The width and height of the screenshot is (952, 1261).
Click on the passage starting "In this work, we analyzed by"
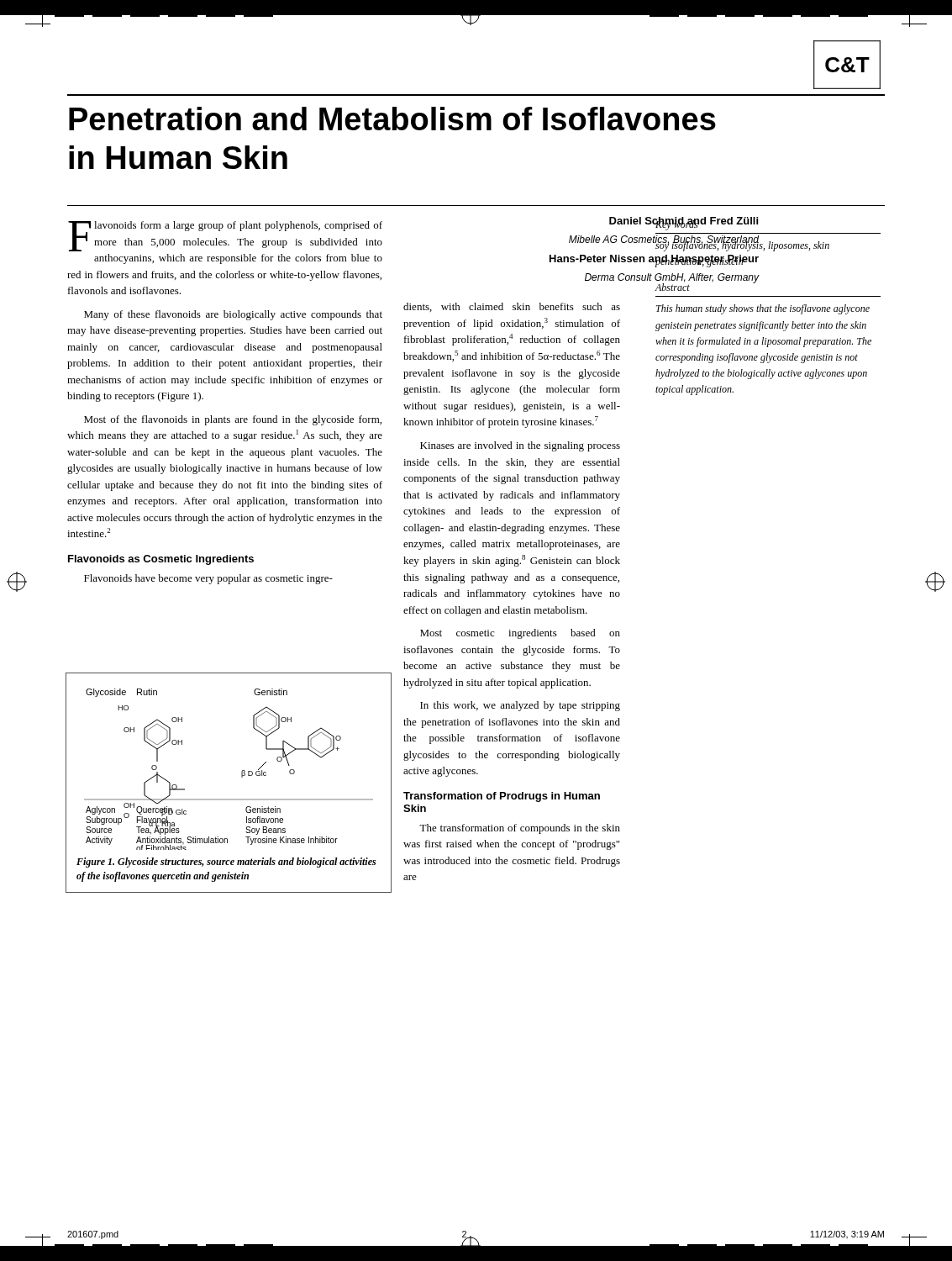pyautogui.click(x=512, y=738)
